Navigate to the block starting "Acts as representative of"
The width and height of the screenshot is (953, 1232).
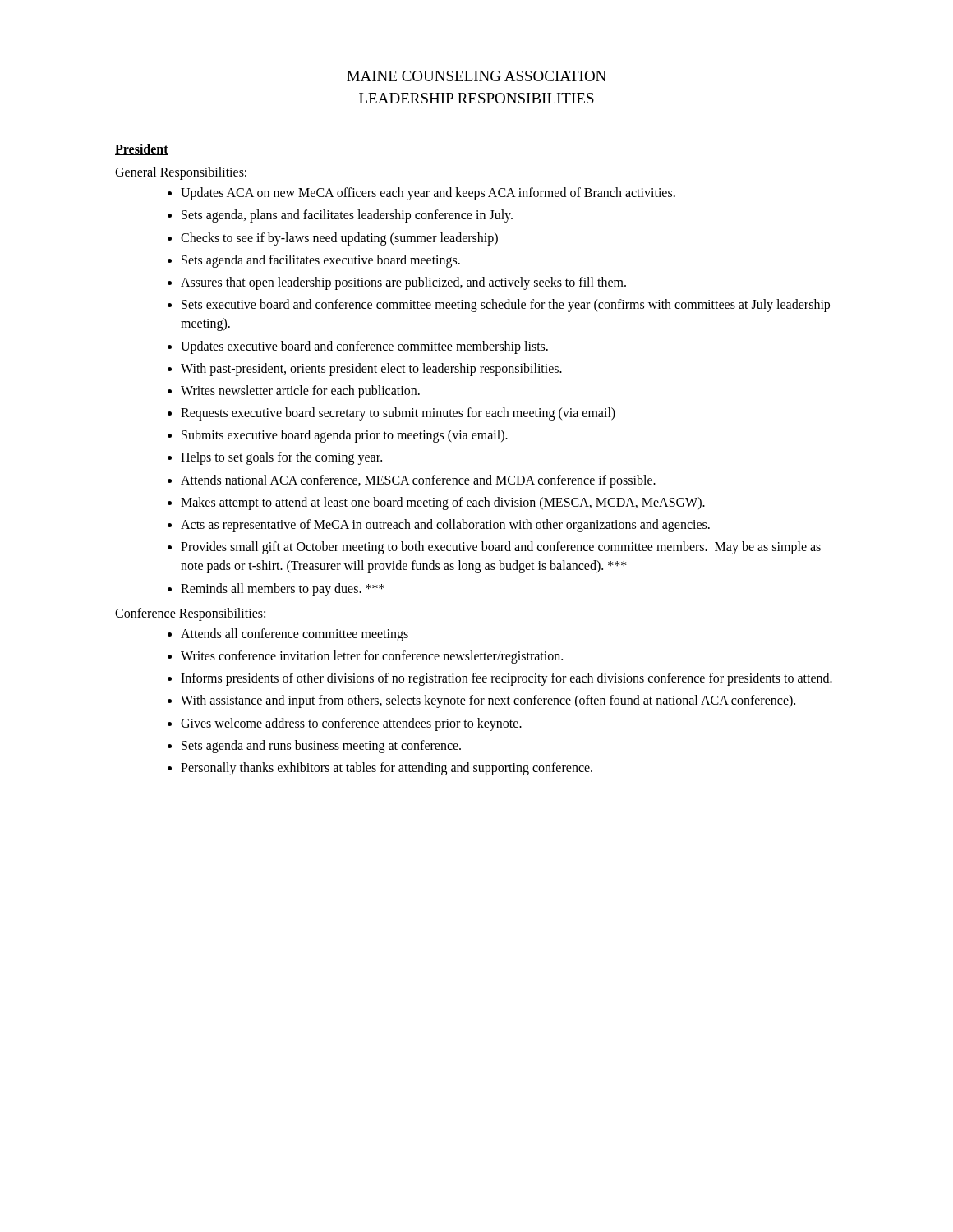(446, 524)
